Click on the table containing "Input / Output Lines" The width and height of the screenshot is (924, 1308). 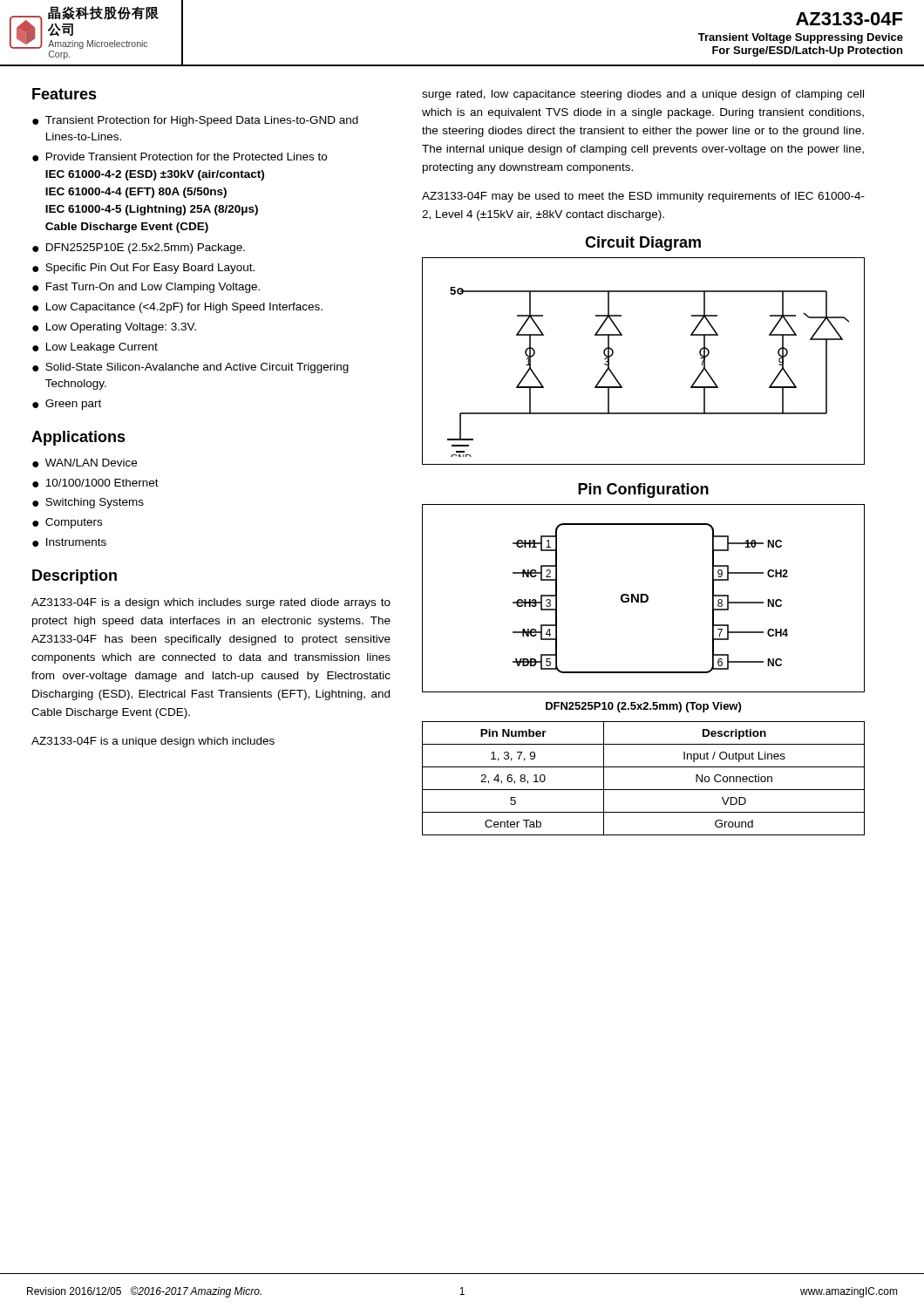(x=643, y=779)
